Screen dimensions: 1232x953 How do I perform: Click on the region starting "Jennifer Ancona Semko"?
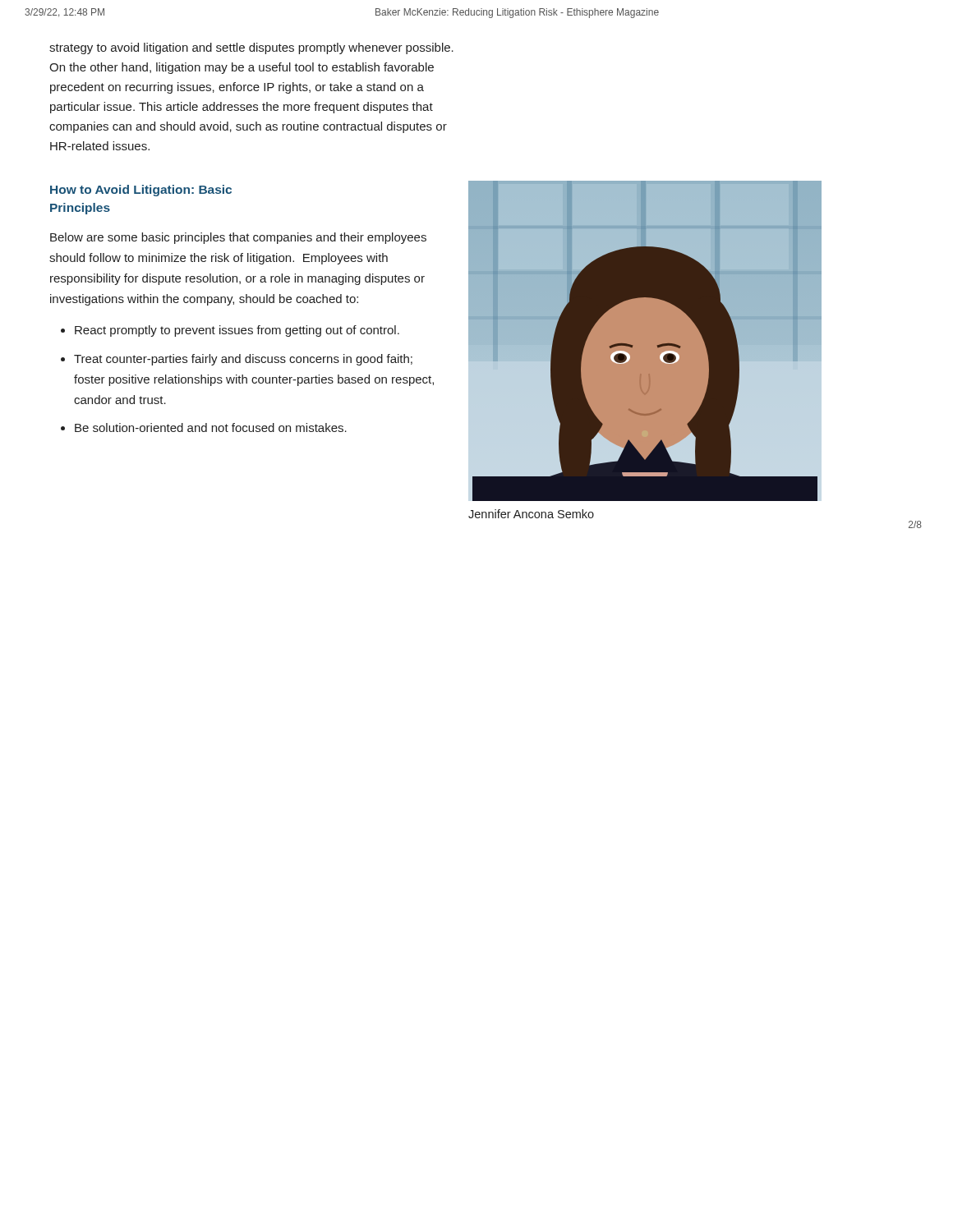(531, 514)
